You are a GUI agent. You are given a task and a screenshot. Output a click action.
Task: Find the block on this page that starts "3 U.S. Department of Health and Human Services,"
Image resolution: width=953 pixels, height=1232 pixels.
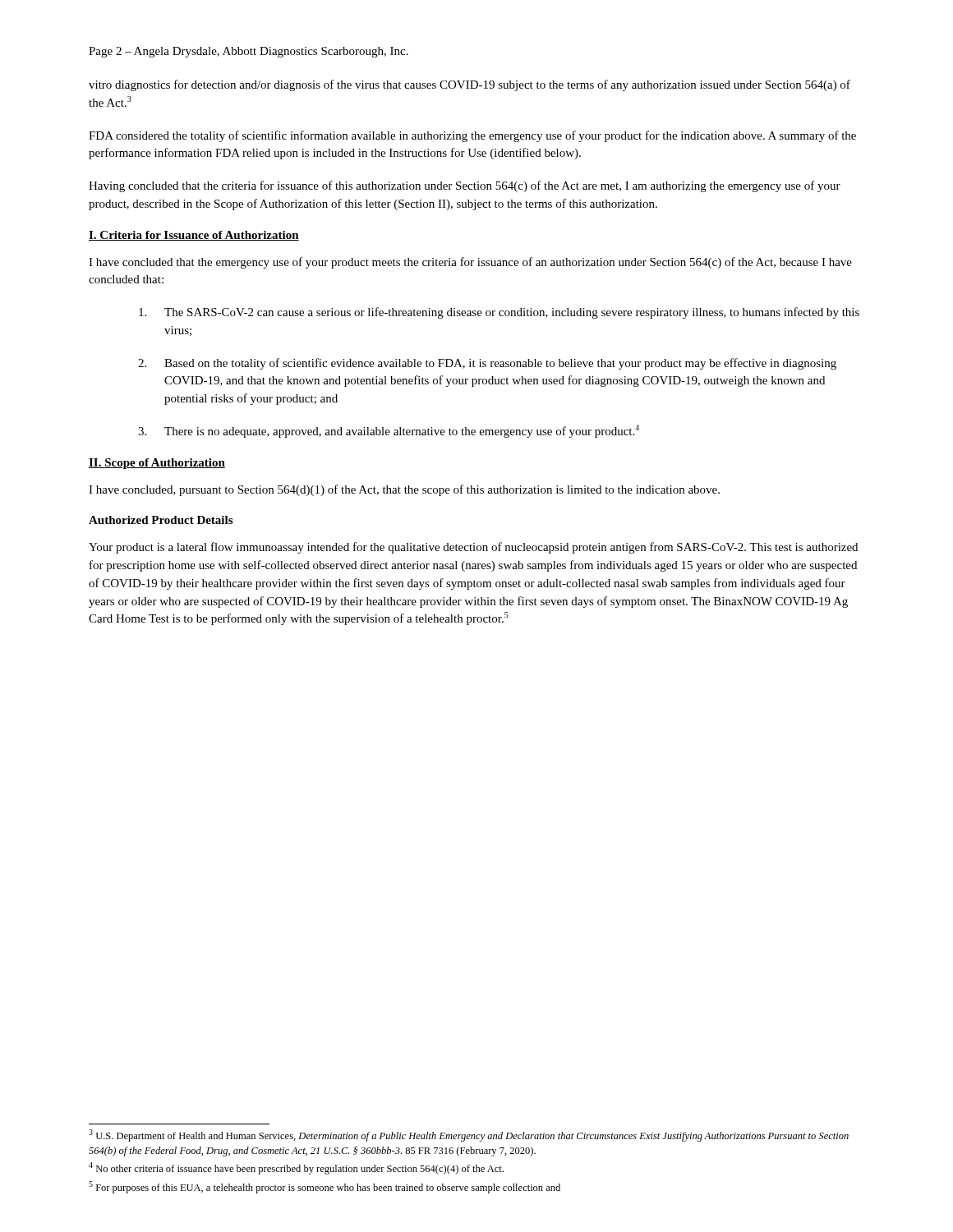(x=469, y=1143)
